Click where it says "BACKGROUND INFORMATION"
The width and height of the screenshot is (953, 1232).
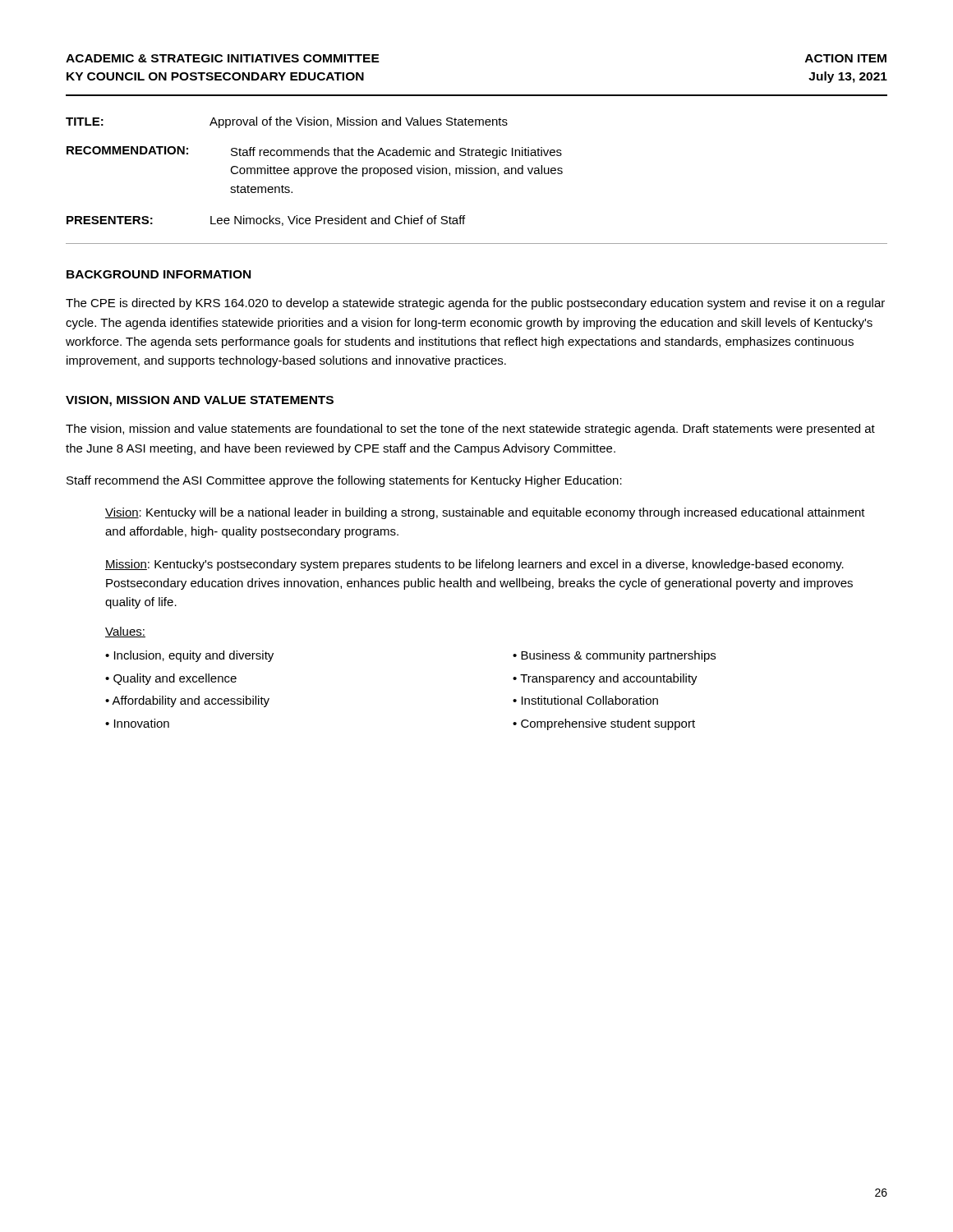point(159,274)
